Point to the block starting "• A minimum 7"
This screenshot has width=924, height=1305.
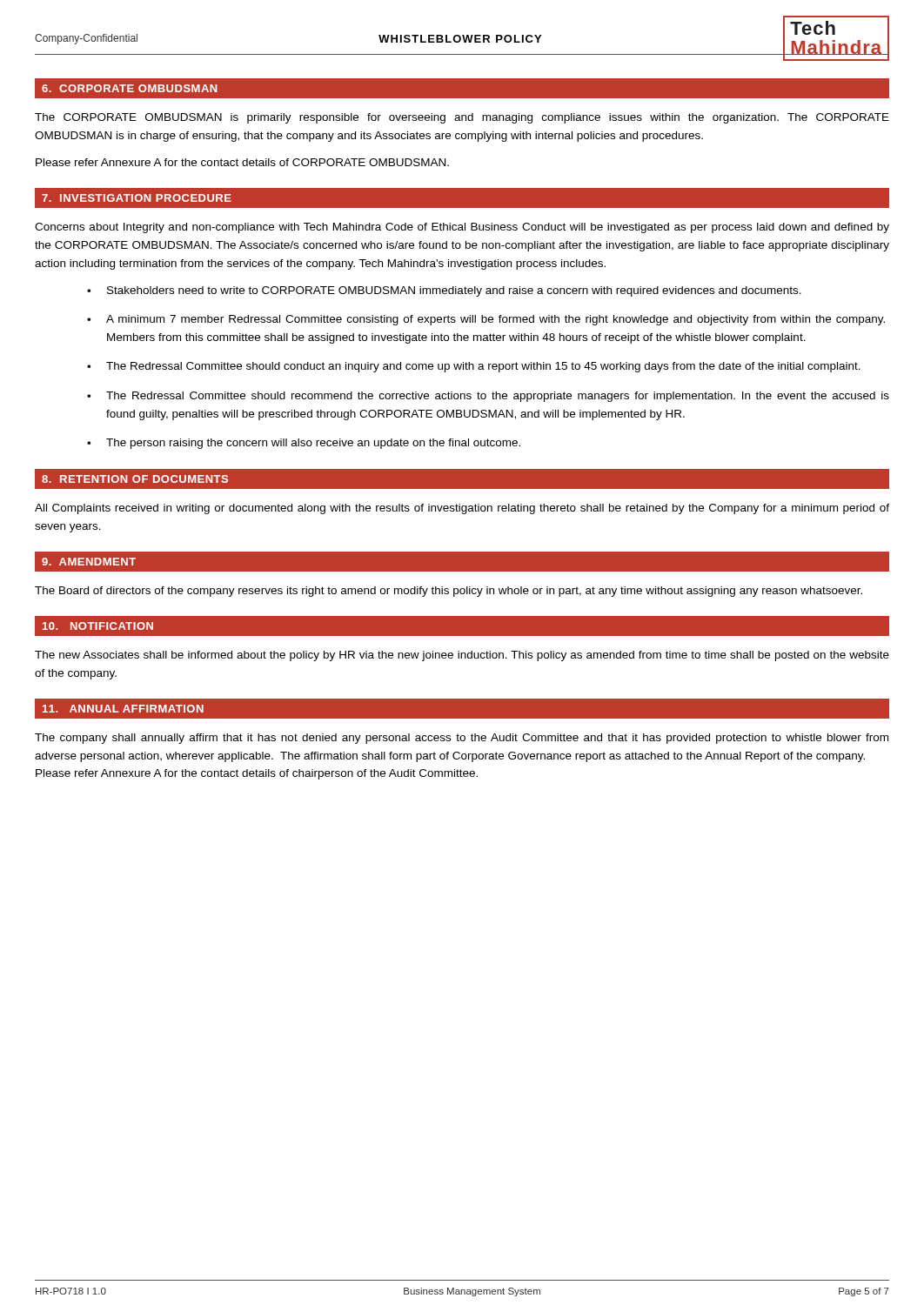(x=488, y=329)
